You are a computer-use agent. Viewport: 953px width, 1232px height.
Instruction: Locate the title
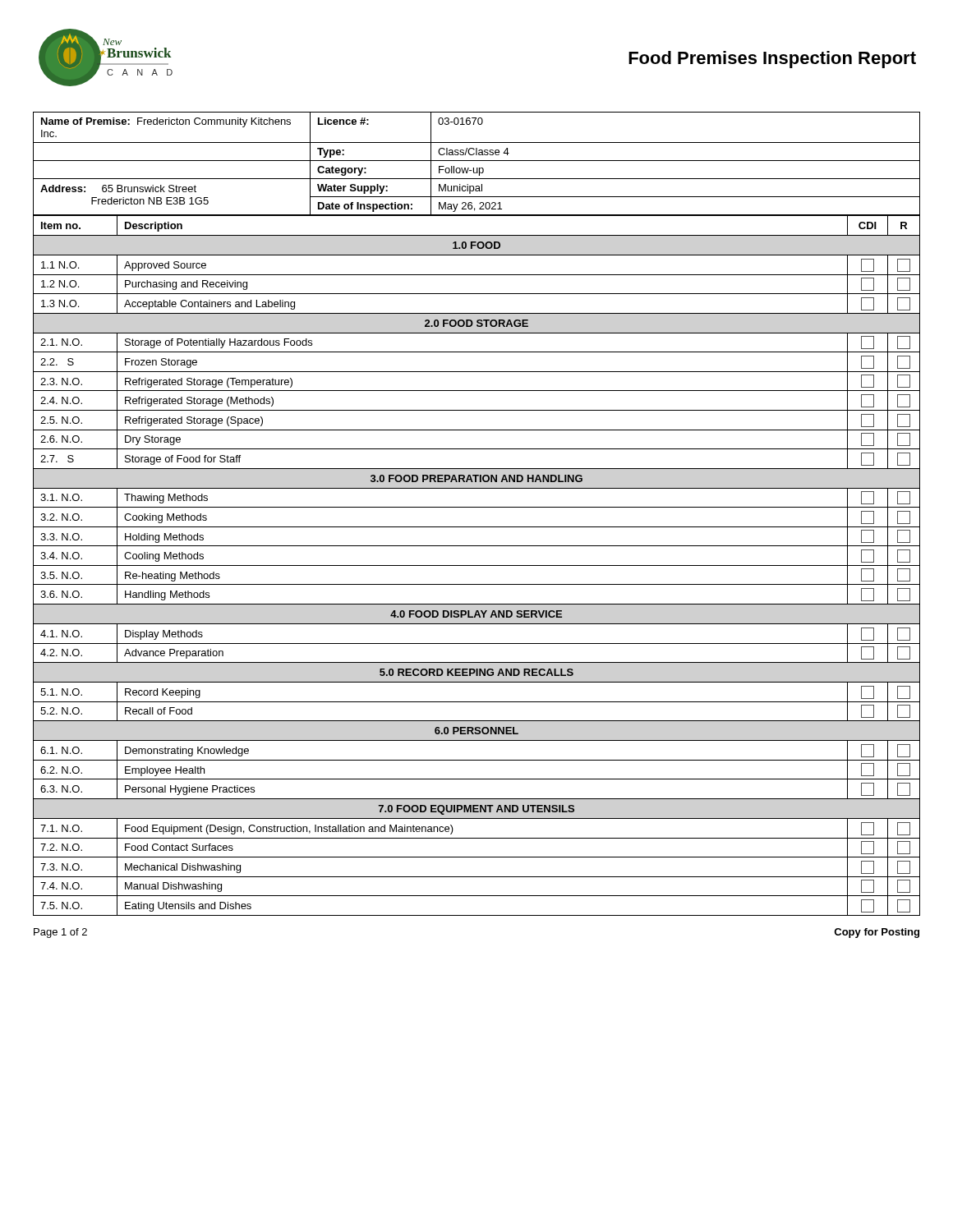pyautogui.click(x=772, y=58)
